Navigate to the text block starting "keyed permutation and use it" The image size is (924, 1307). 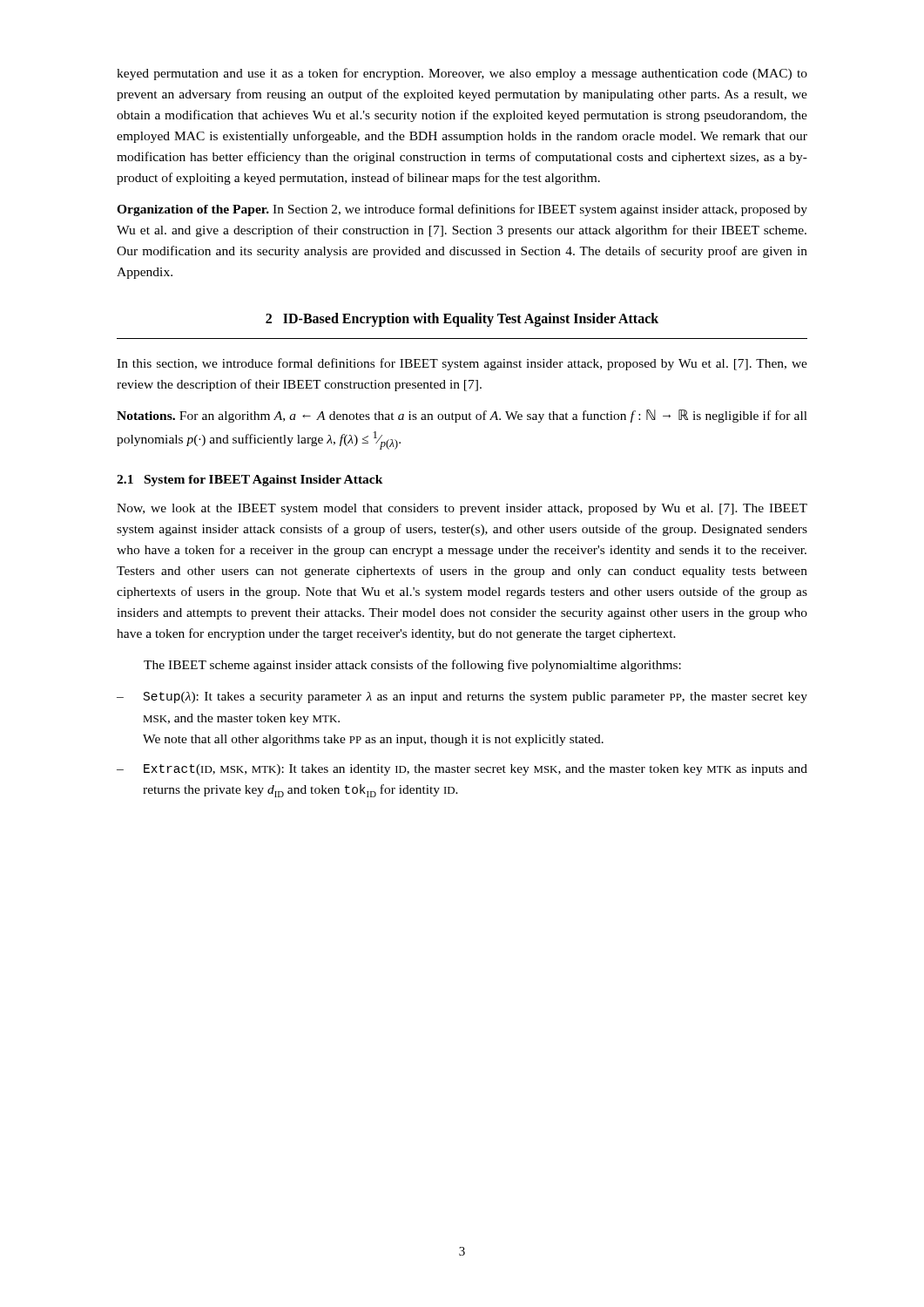click(x=462, y=126)
